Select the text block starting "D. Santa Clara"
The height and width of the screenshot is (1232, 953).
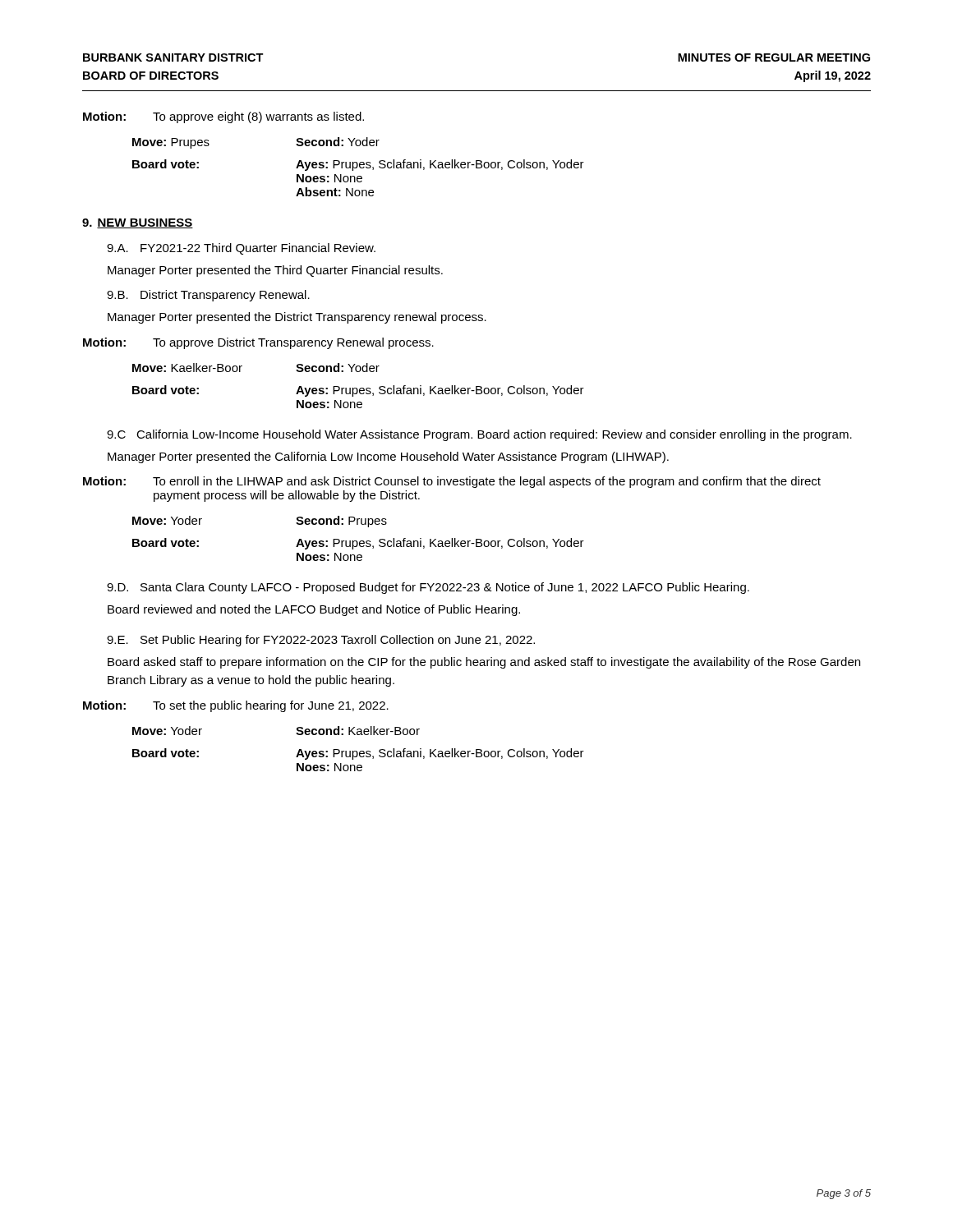point(428,587)
